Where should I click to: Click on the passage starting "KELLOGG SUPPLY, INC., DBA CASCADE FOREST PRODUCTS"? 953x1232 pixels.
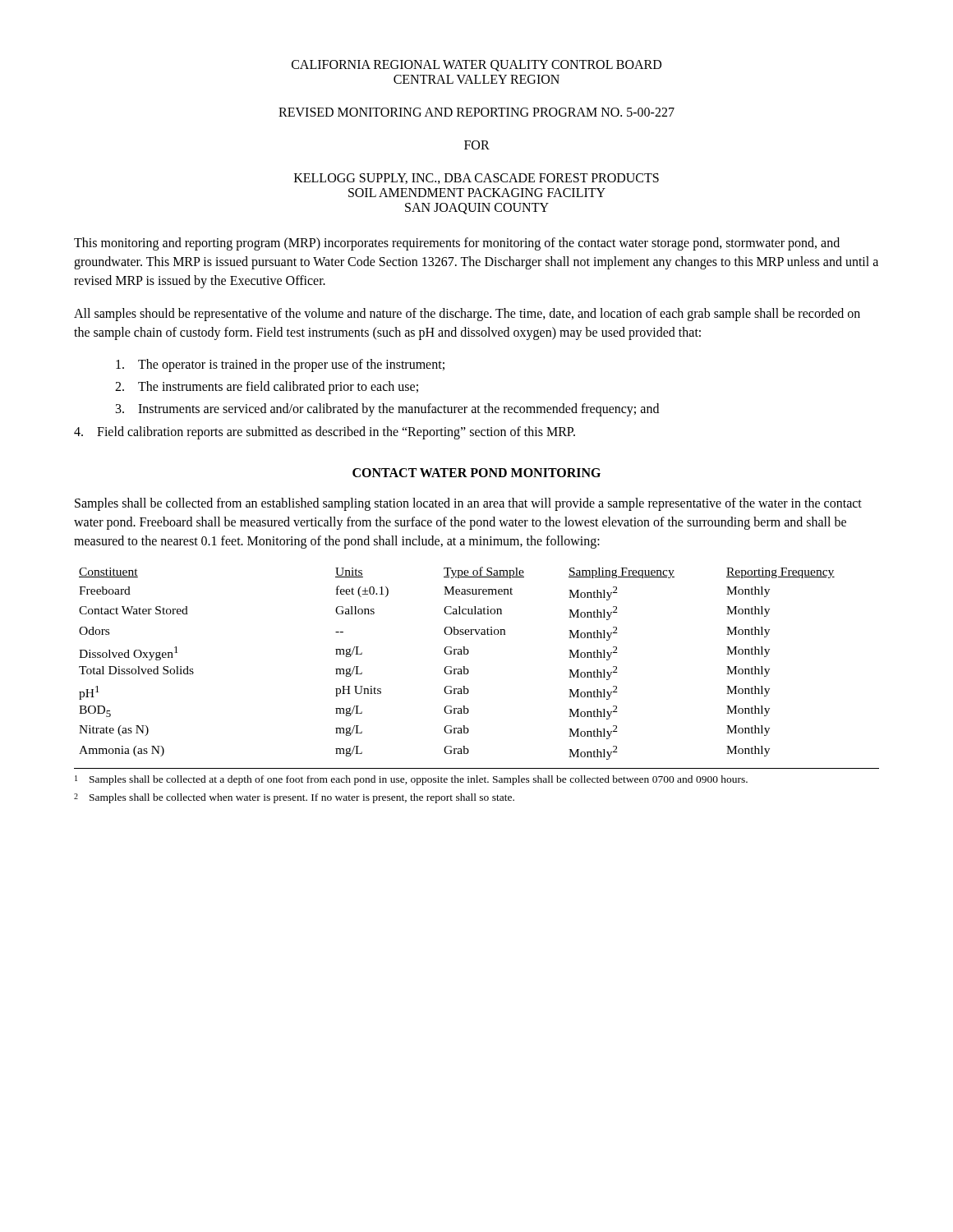476,193
